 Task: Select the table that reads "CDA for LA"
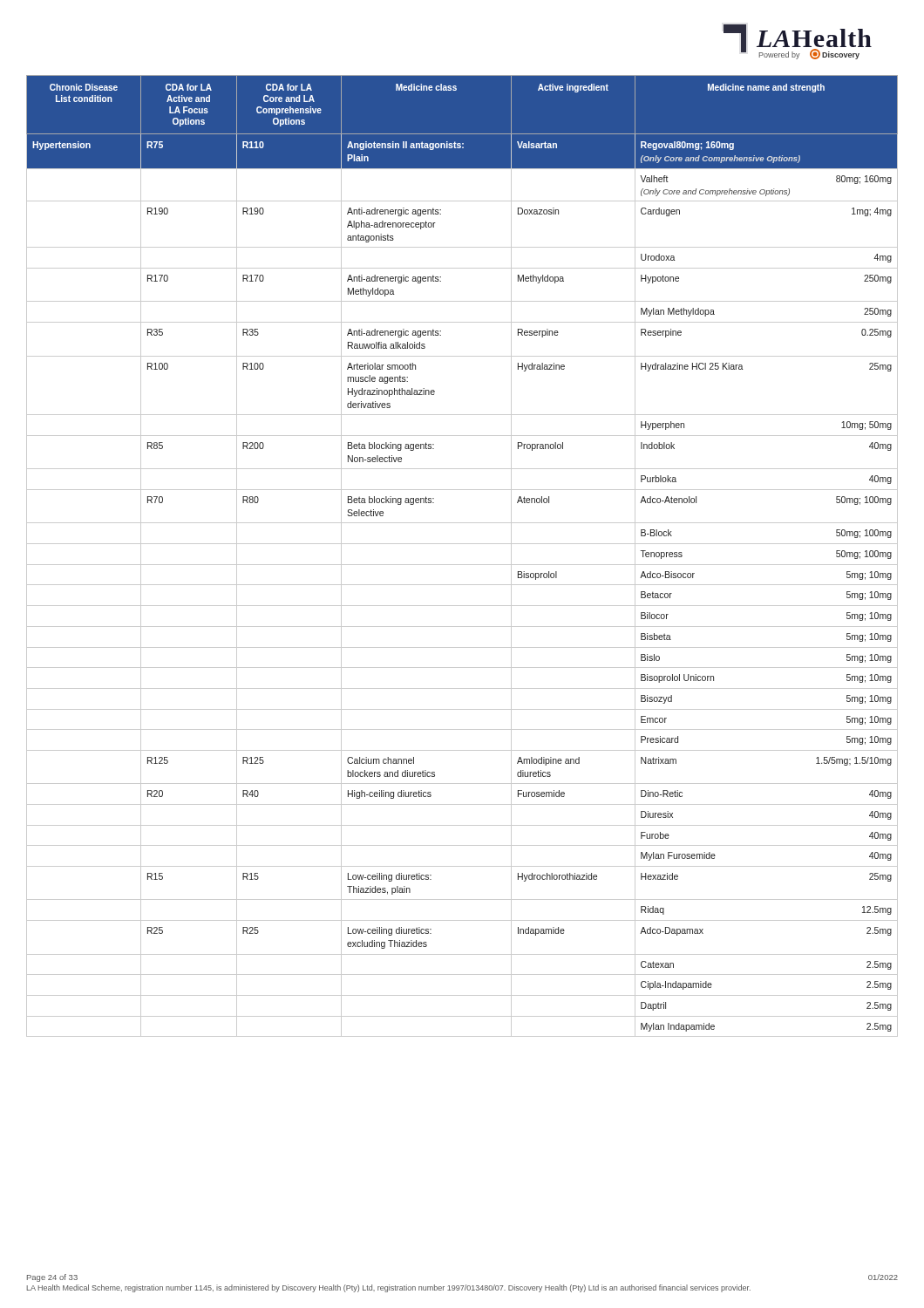[x=462, y=556]
